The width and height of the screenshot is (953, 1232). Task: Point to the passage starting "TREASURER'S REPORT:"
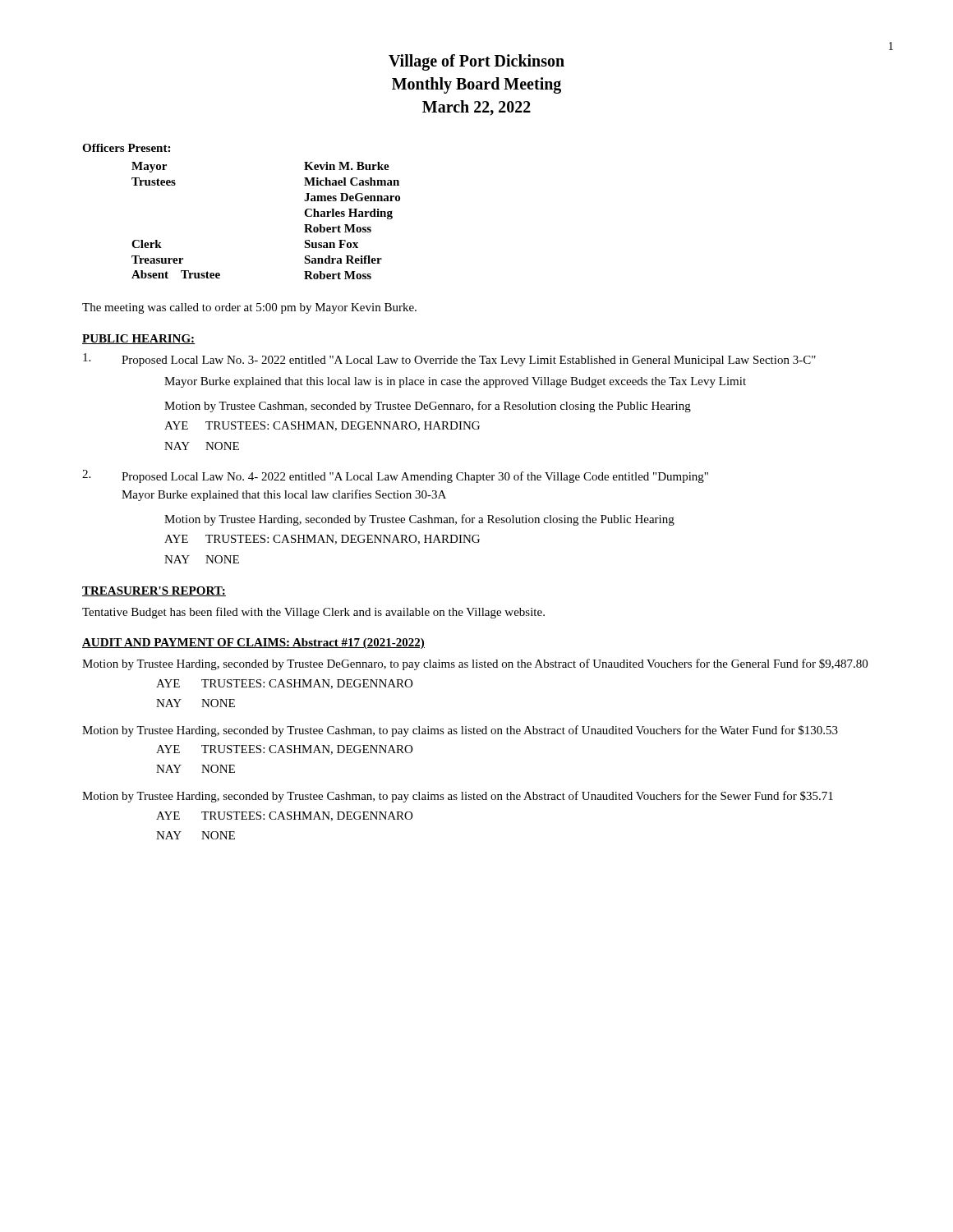(x=154, y=590)
